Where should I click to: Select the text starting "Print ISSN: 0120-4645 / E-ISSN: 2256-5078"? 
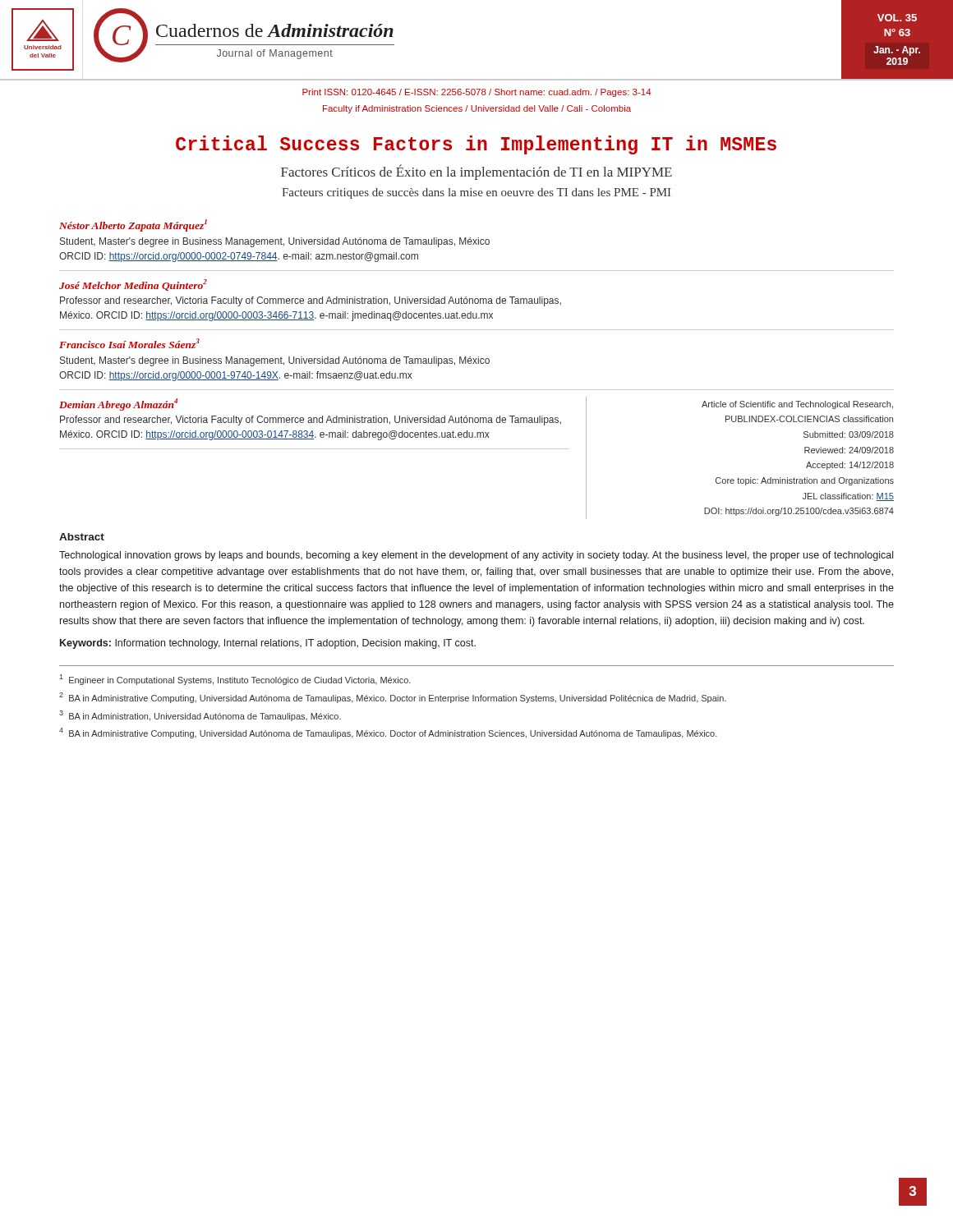[x=476, y=100]
